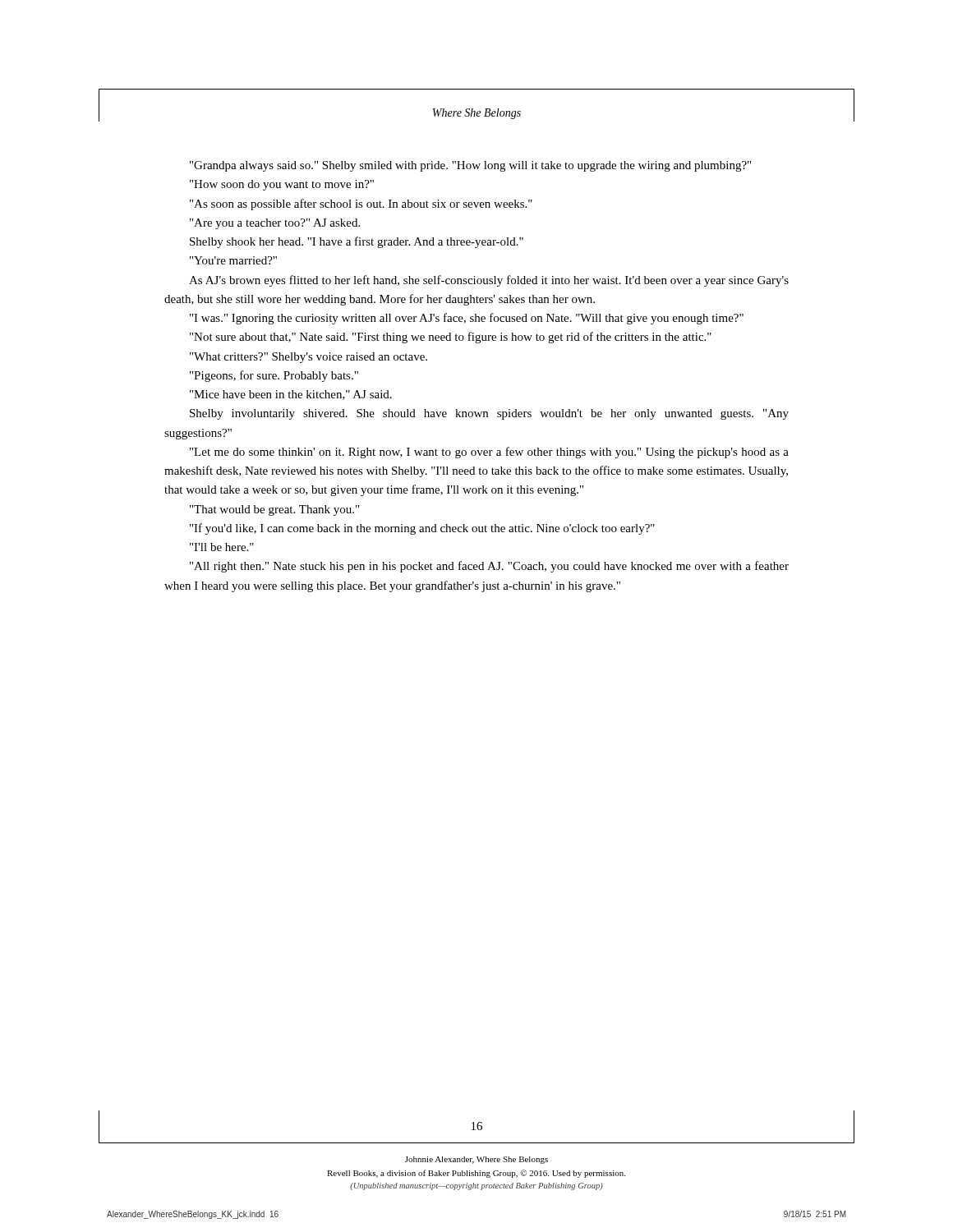
Task: Click on the text block that reads ""Are you a teacher"
Action: 275,224
